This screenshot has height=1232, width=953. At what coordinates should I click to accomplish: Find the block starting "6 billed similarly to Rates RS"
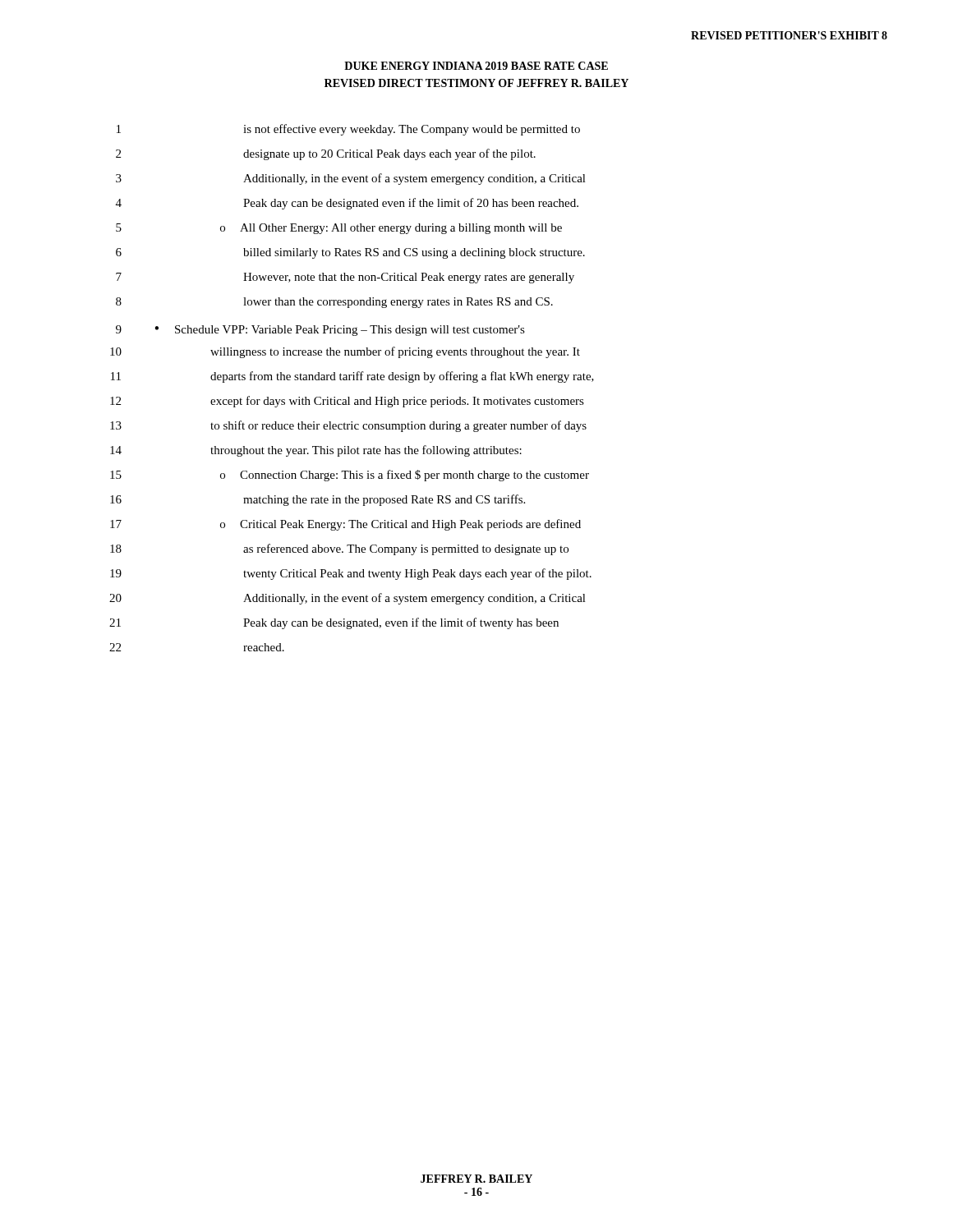(x=485, y=253)
